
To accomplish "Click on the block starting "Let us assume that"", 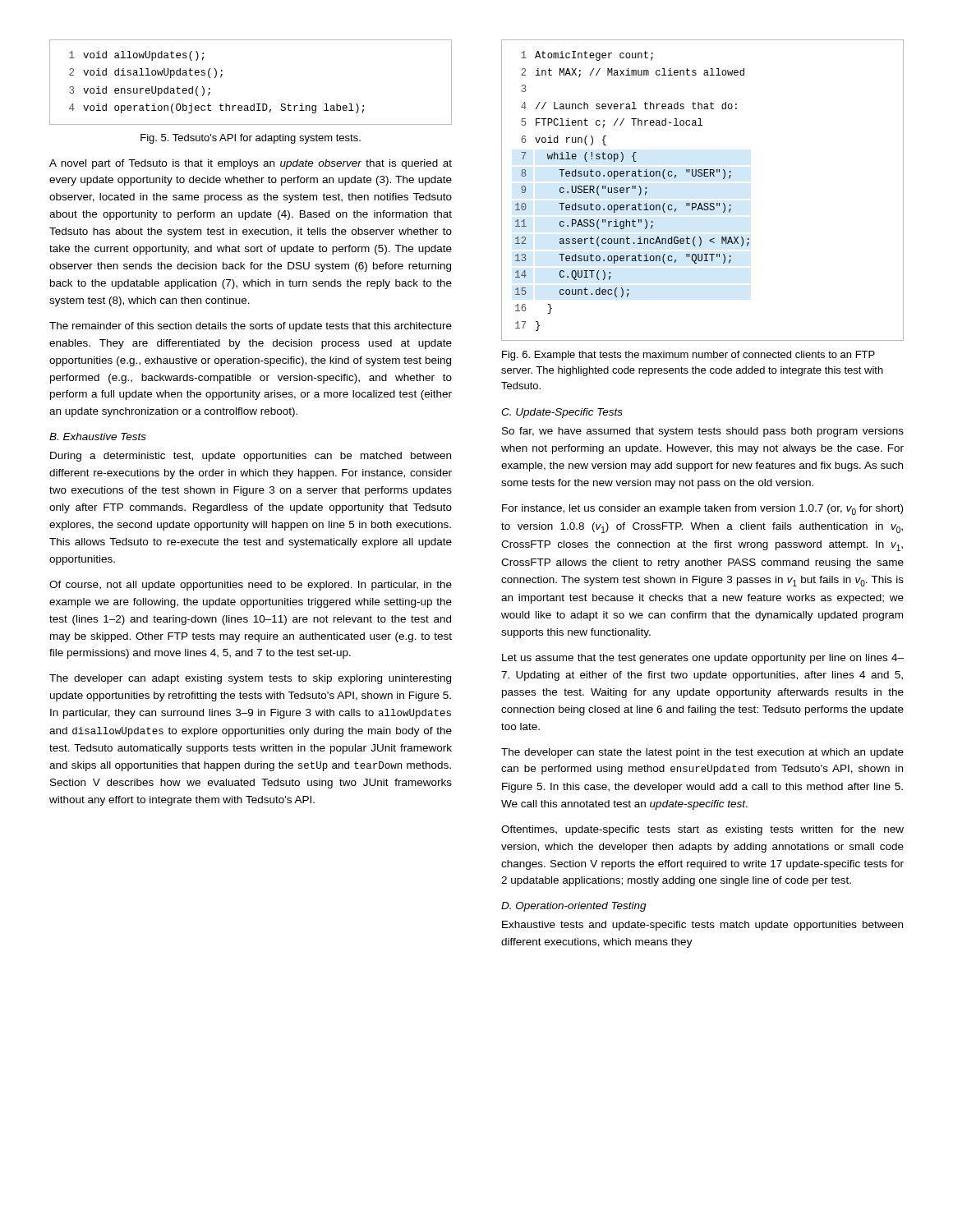I will 702,692.
